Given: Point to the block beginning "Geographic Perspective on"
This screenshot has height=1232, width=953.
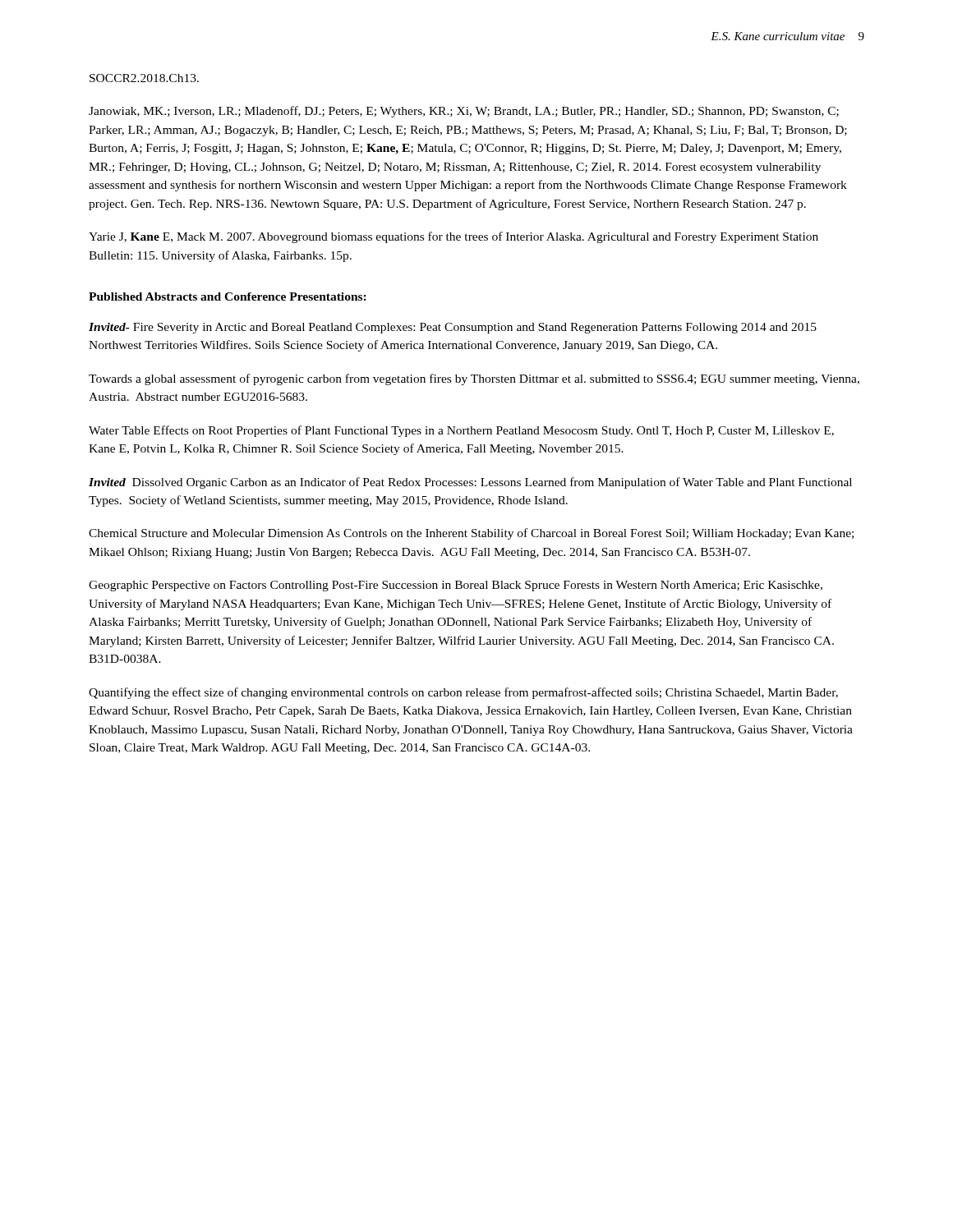Looking at the screenshot, I should click(462, 622).
